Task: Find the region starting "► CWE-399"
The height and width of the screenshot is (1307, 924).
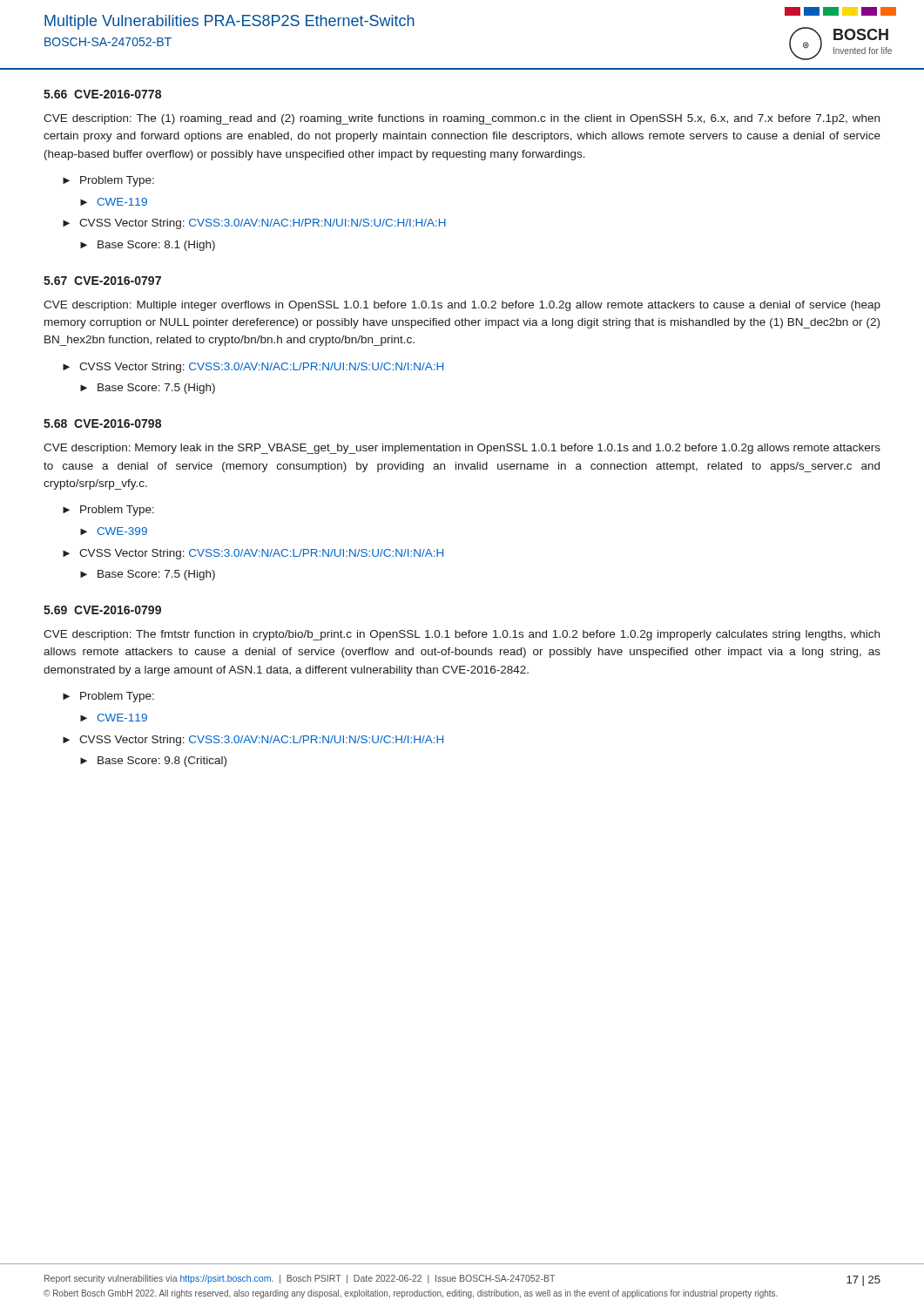Action: point(113,532)
